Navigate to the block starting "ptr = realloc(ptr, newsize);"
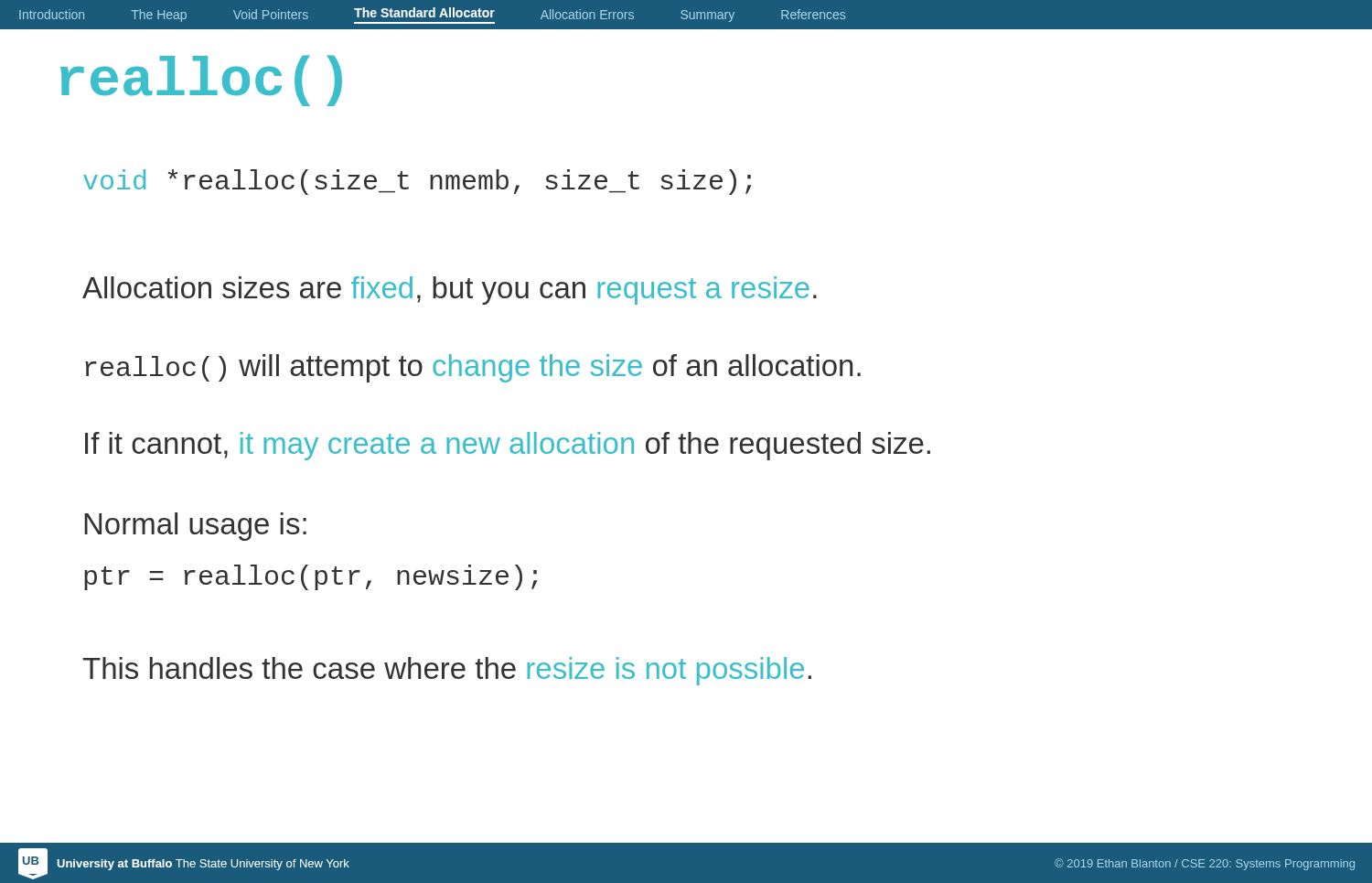The width and height of the screenshot is (1372, 883). 313,577
